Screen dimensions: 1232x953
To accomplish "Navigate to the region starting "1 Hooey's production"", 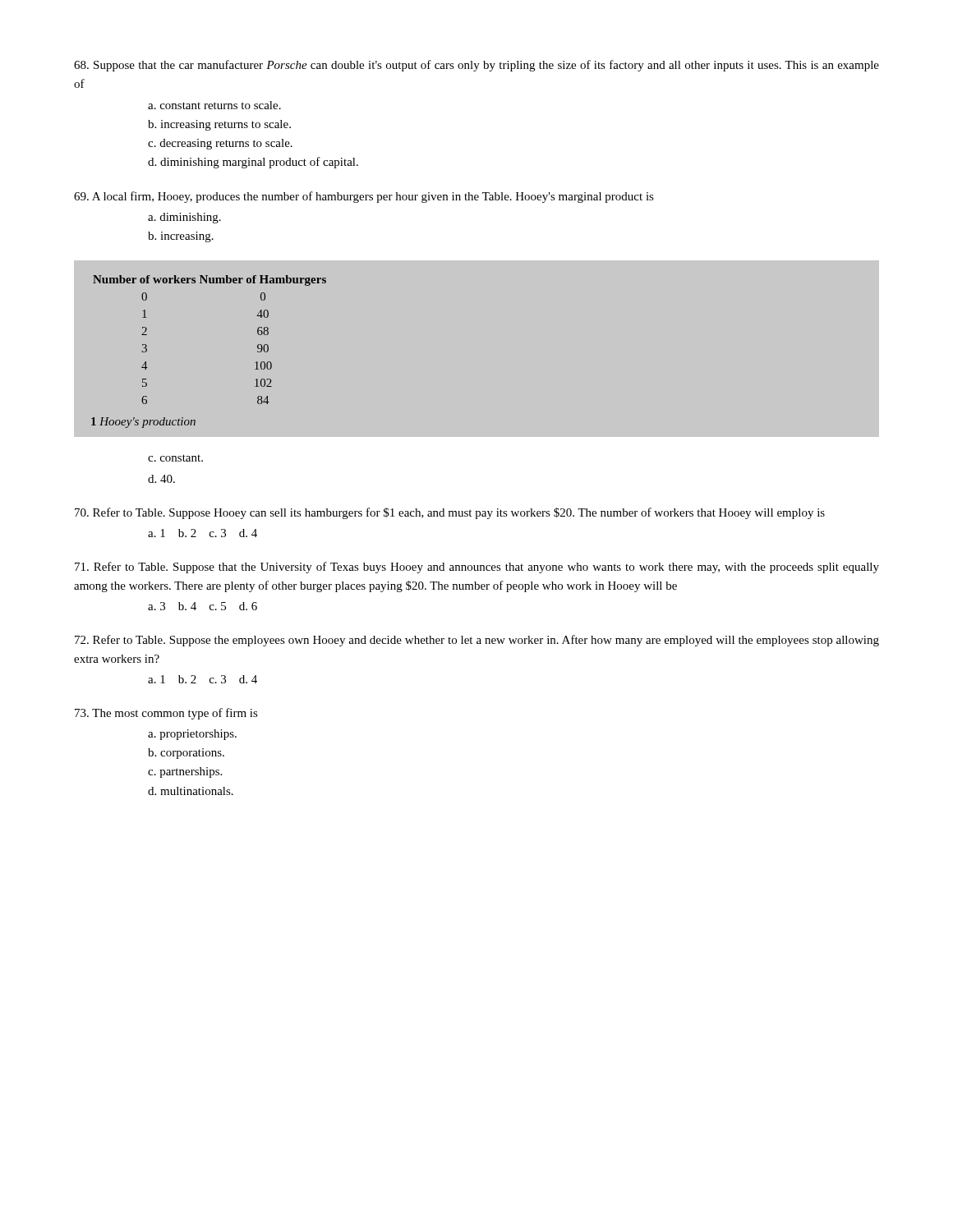I will [x=143, y=422].
